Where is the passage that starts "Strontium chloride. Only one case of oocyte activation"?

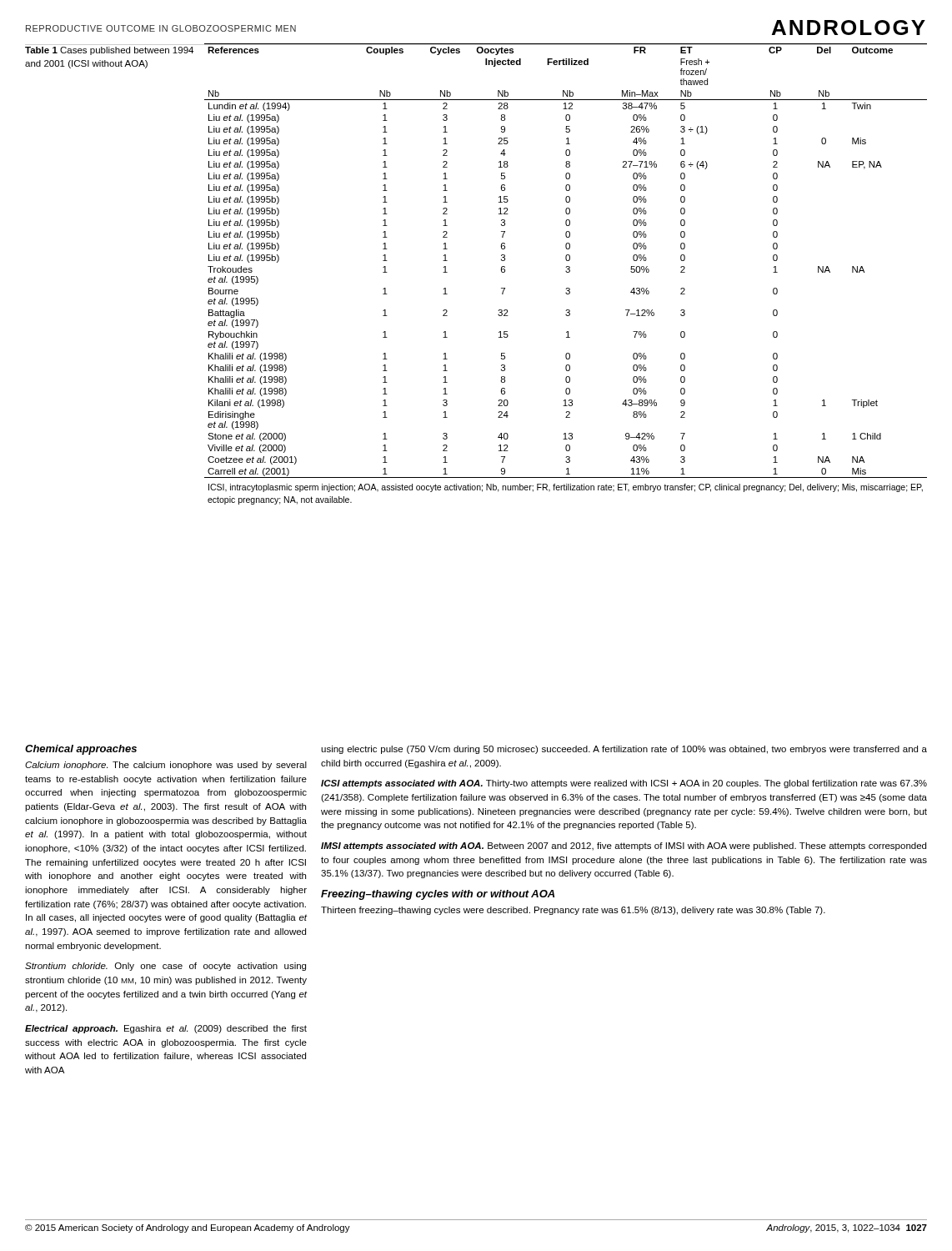click(166, 987)
